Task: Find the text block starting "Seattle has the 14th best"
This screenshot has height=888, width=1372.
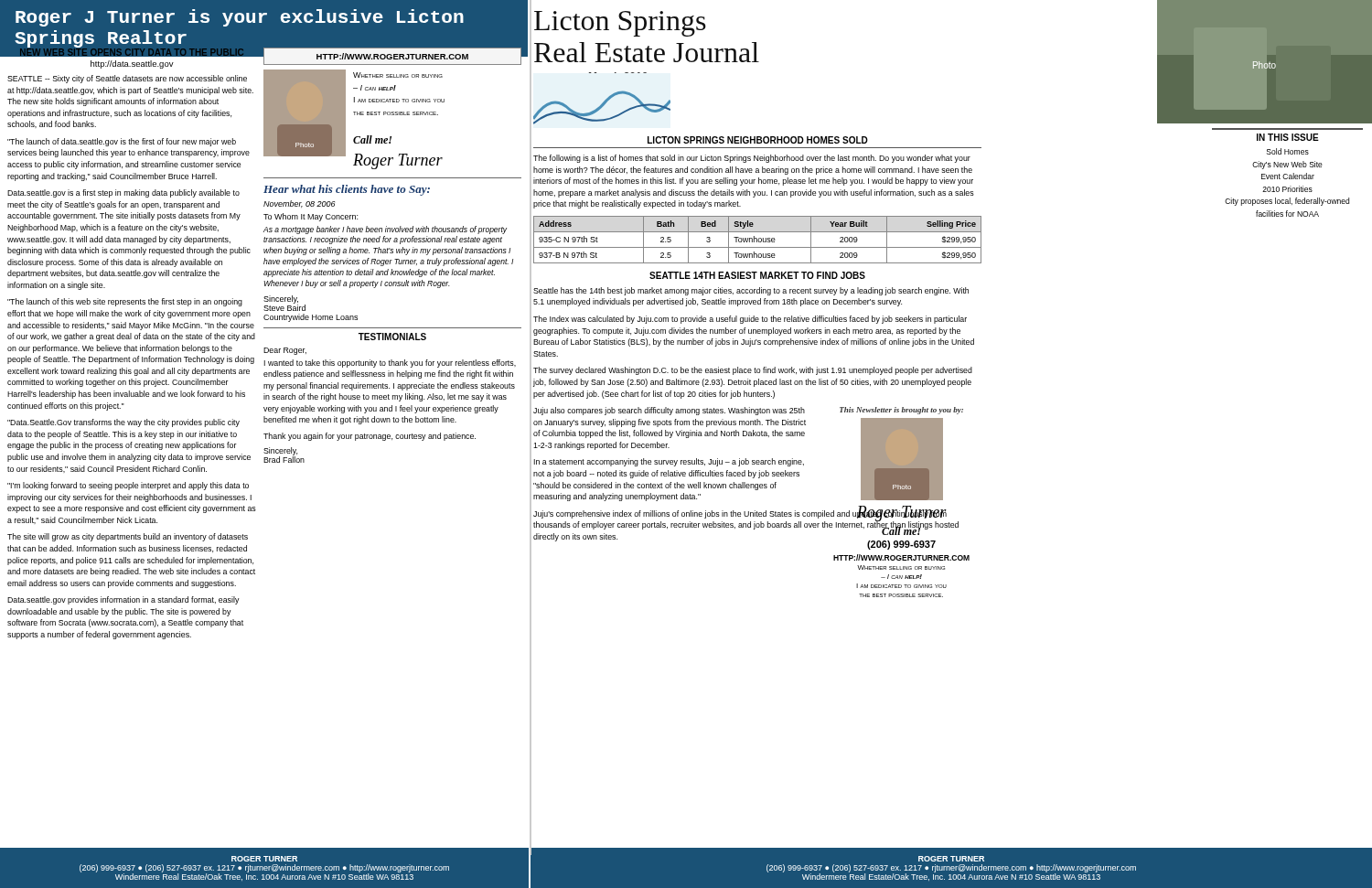Action: (x=751, y=296)
